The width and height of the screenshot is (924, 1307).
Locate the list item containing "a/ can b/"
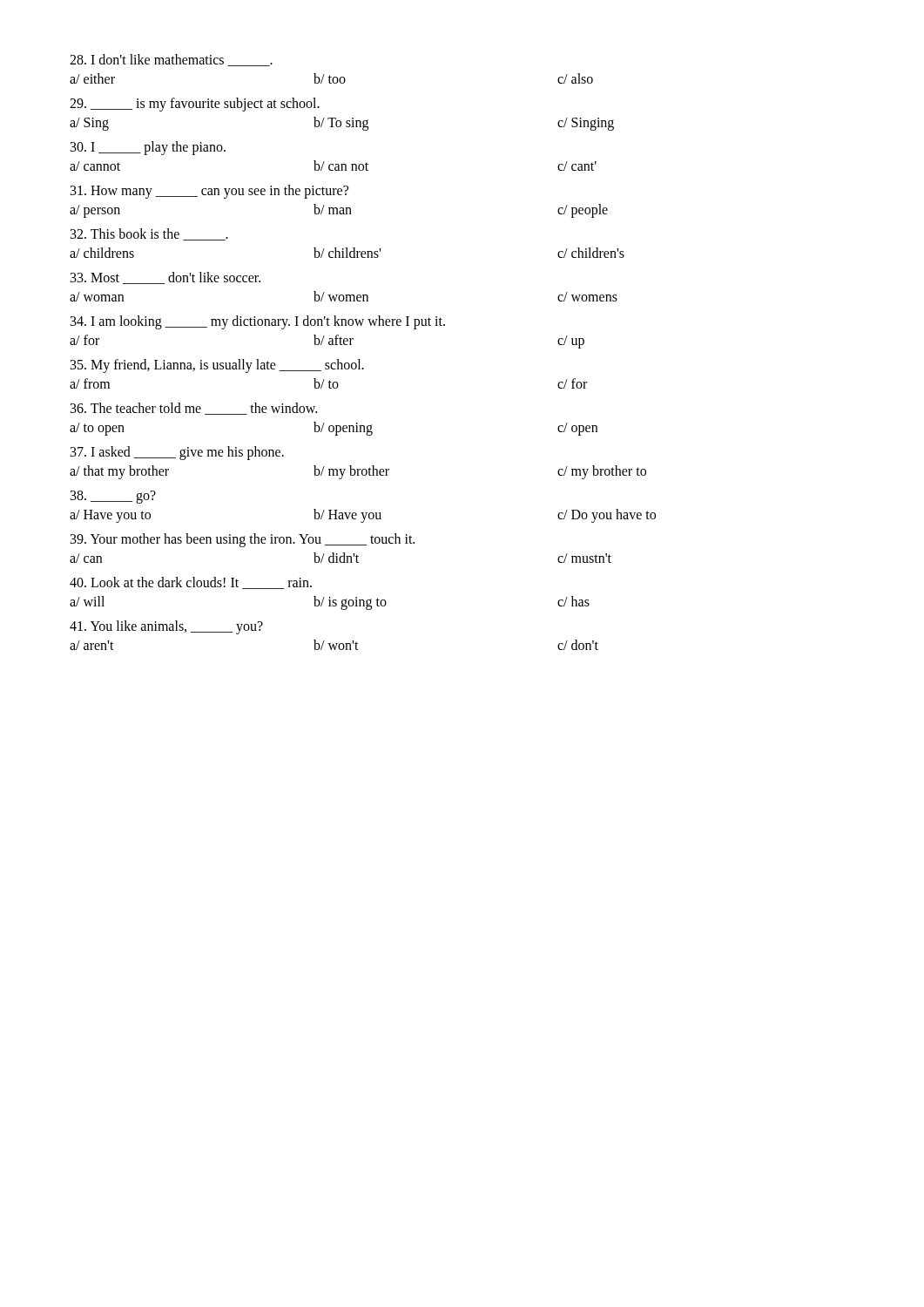pos(341,558)
